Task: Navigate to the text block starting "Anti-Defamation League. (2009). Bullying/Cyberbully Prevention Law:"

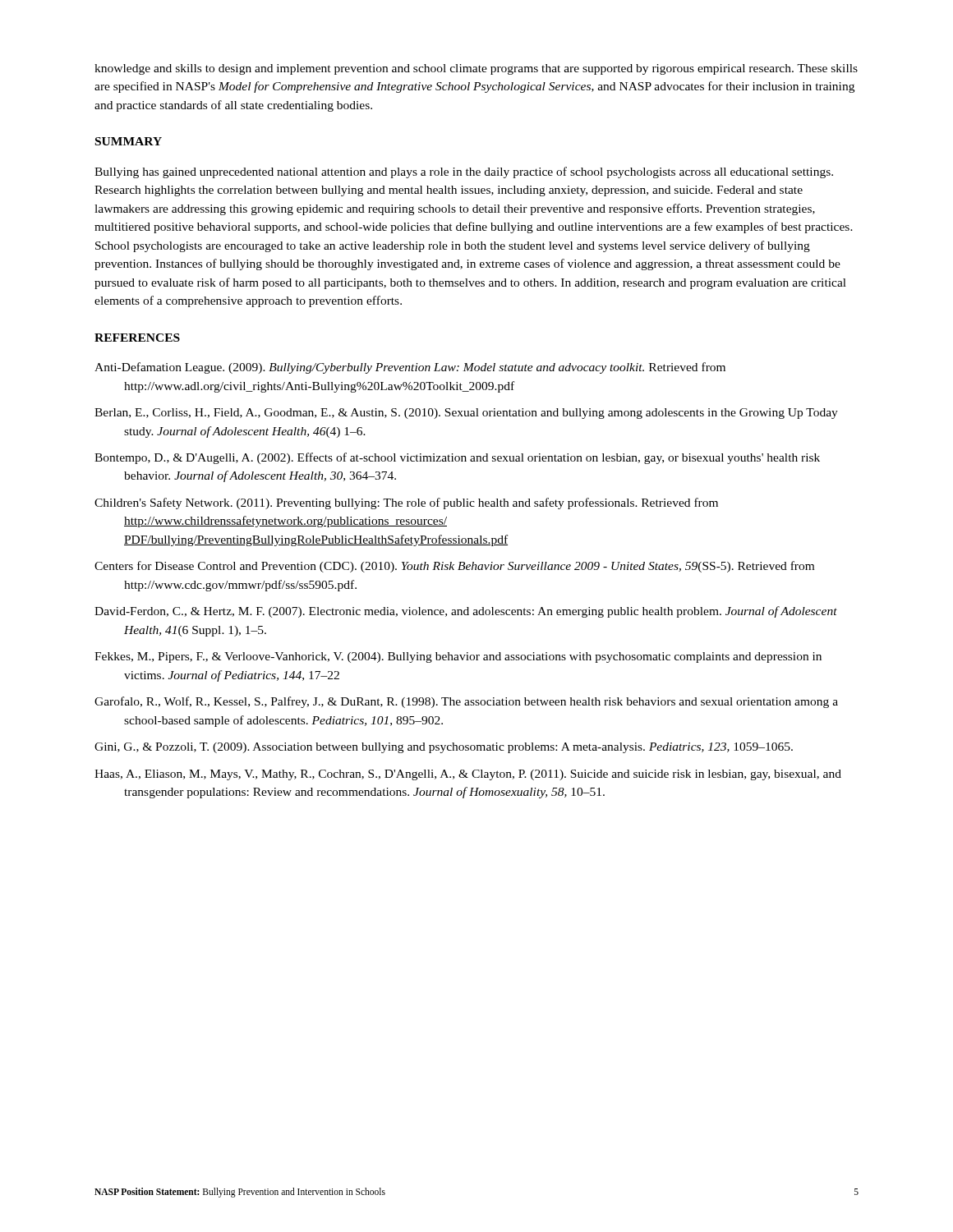Action: pos(412,376)
